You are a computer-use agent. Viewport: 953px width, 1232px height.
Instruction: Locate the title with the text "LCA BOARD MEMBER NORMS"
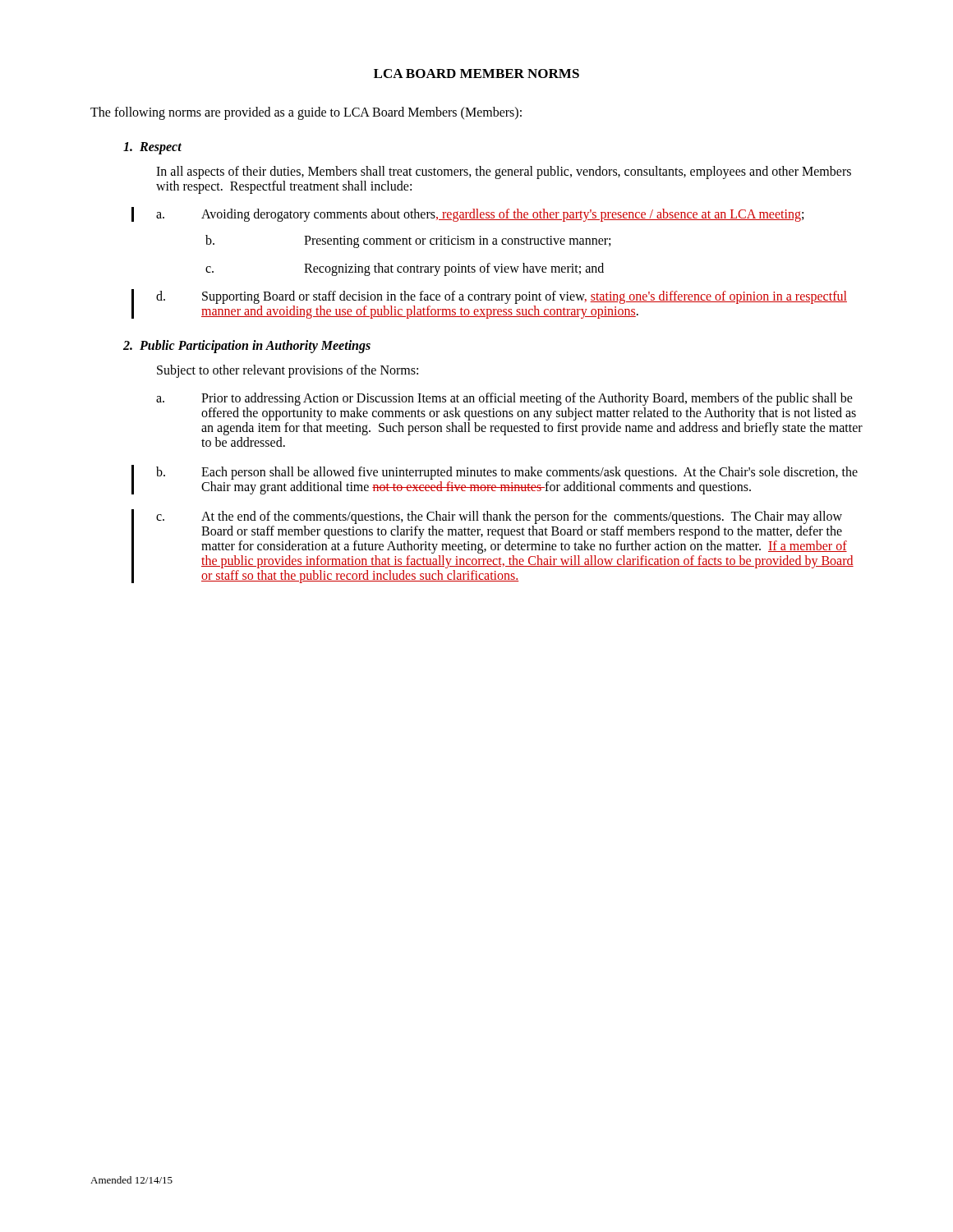[x=476, y=73]
